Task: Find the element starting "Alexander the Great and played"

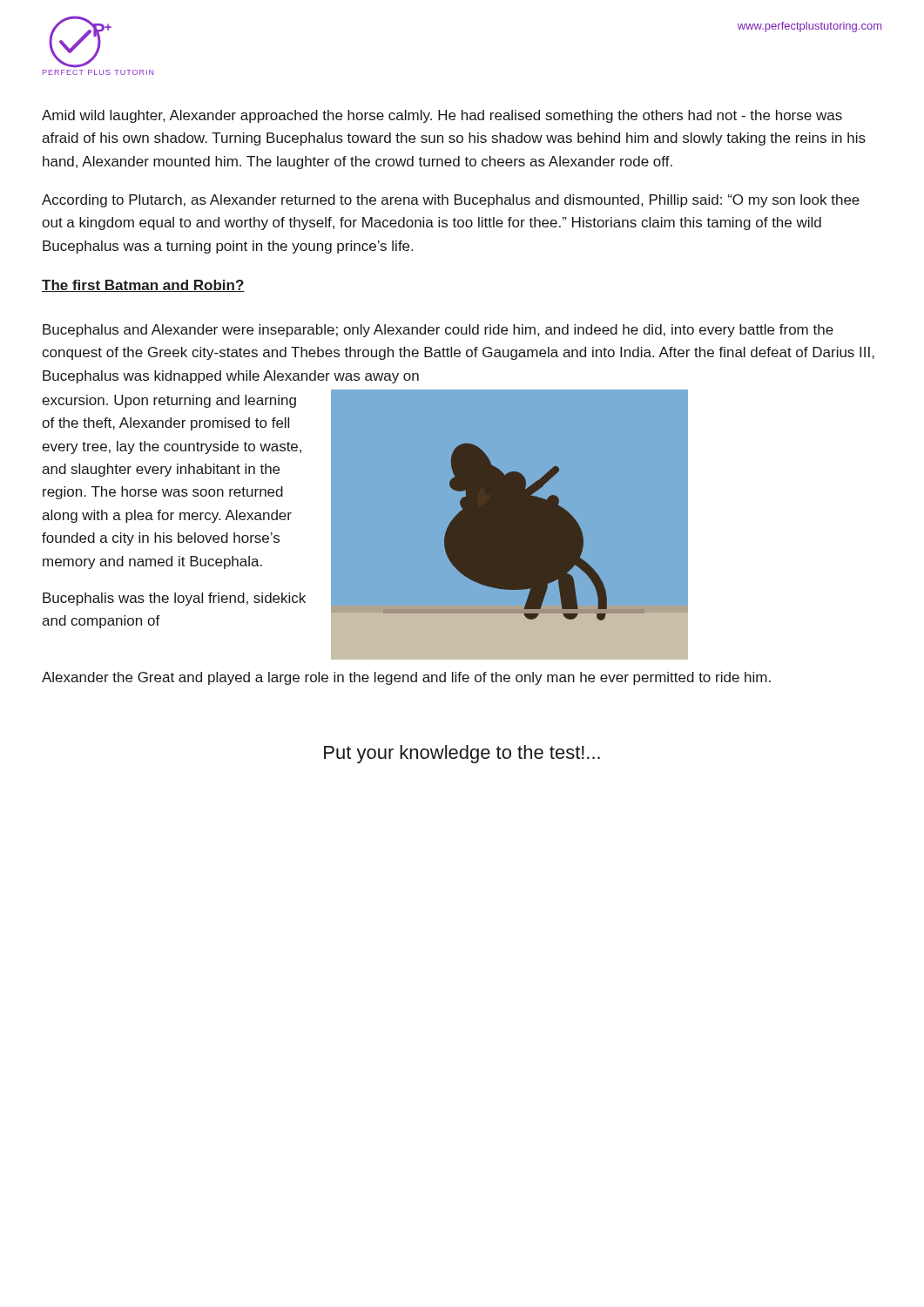Action: point(407,678)
